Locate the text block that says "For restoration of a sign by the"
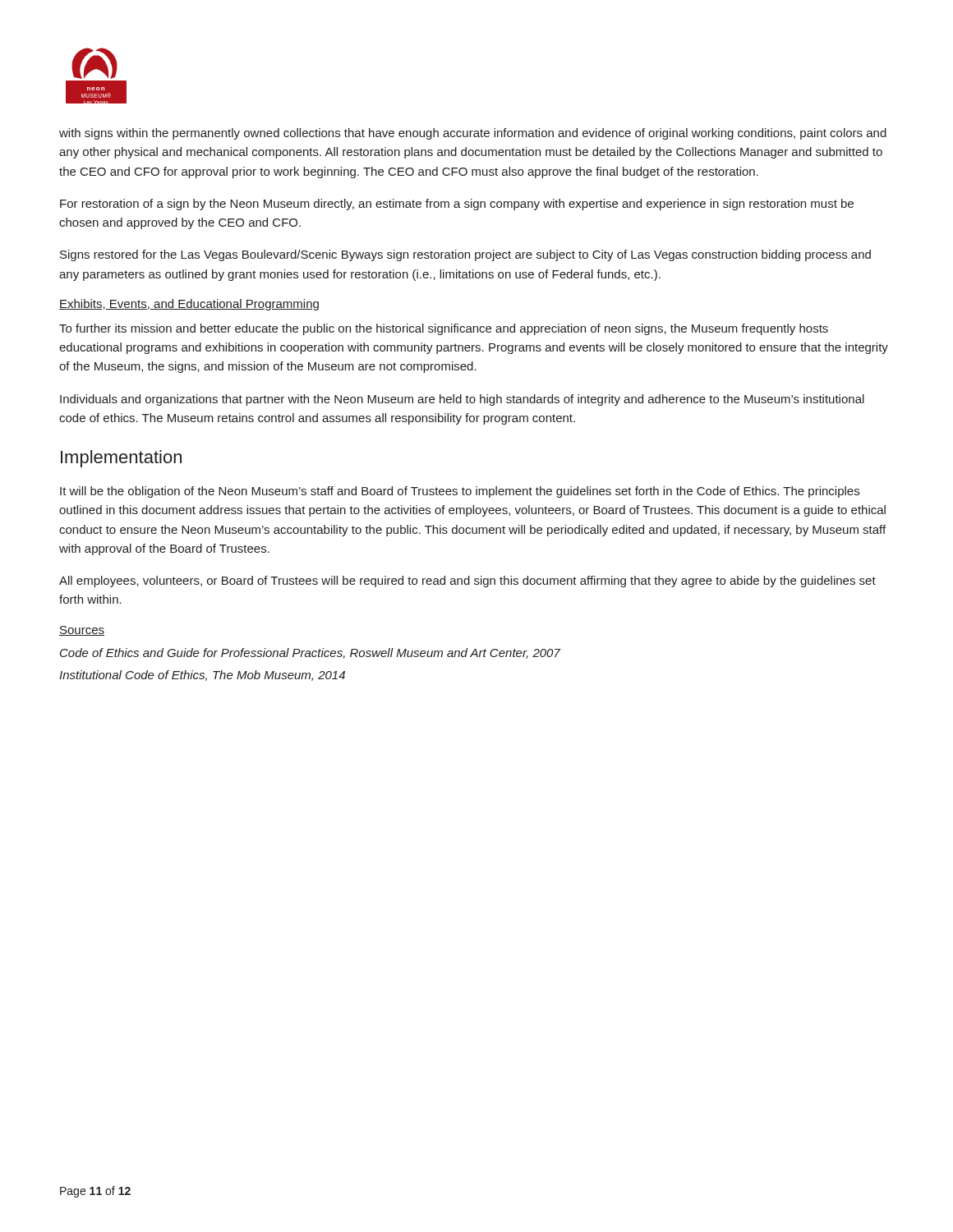 tap(457, 213)
